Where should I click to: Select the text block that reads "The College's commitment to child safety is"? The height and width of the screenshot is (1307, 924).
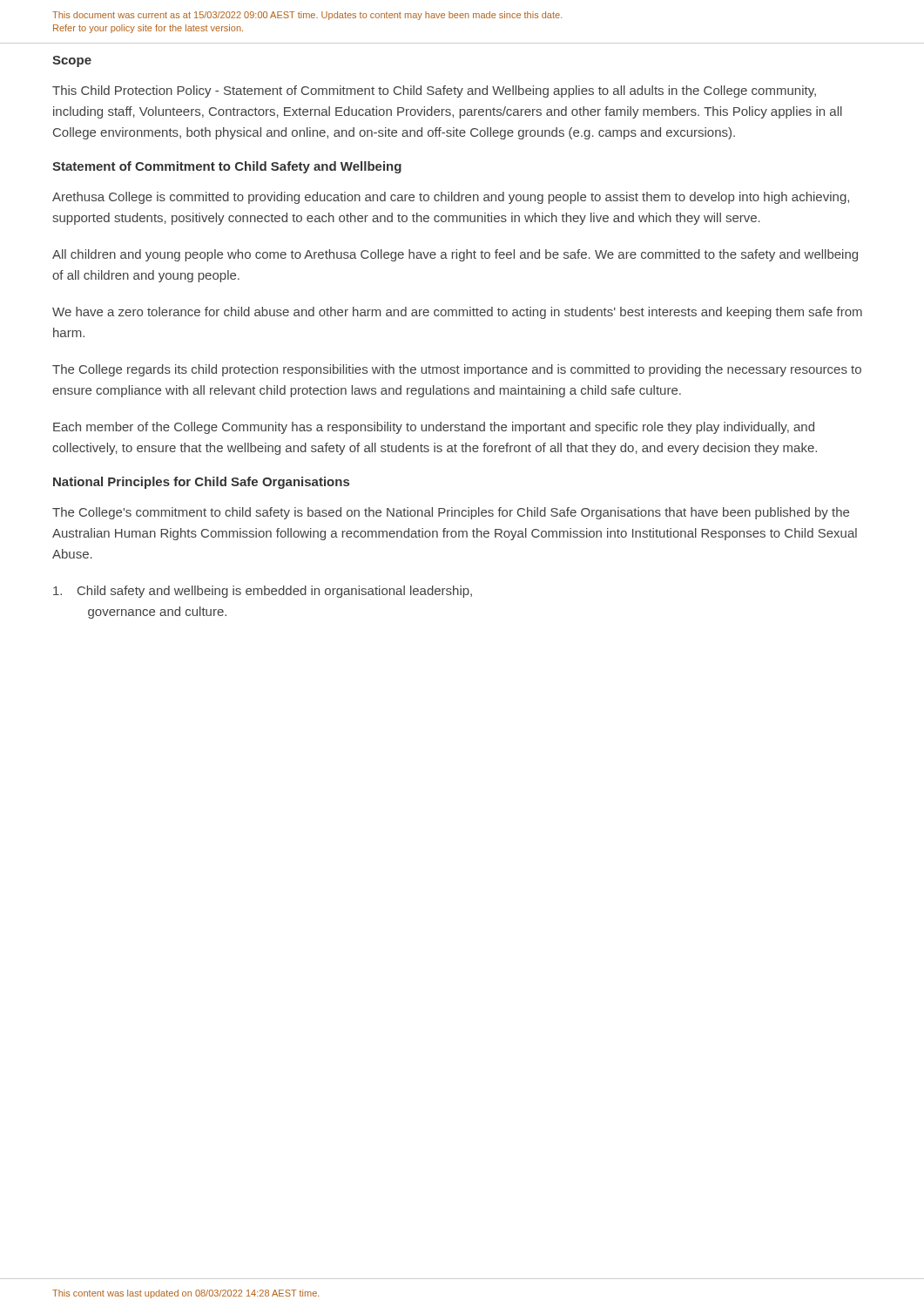click(462, 533)
